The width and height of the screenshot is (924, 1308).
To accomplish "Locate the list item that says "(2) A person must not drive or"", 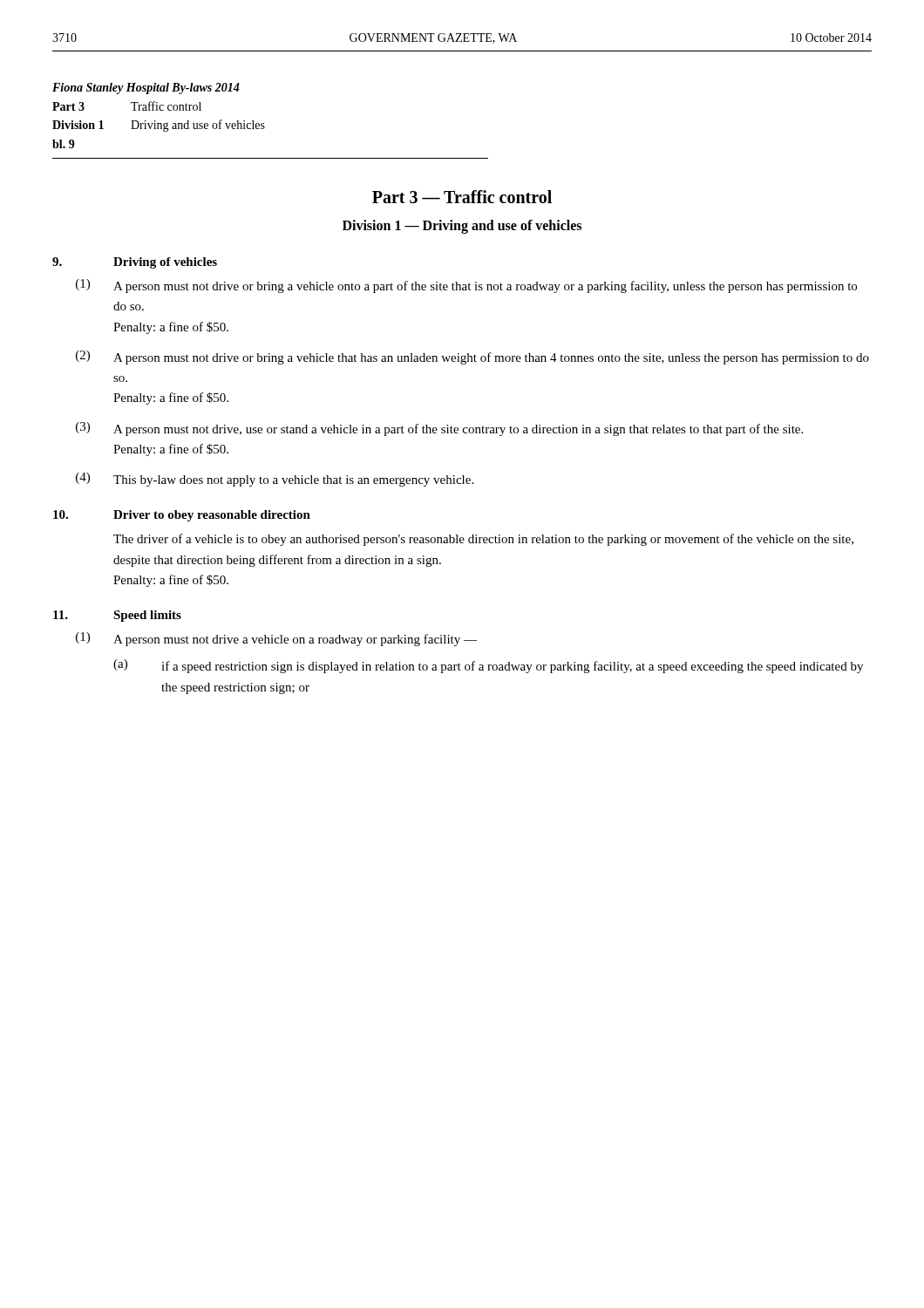I will click(472, 358).
